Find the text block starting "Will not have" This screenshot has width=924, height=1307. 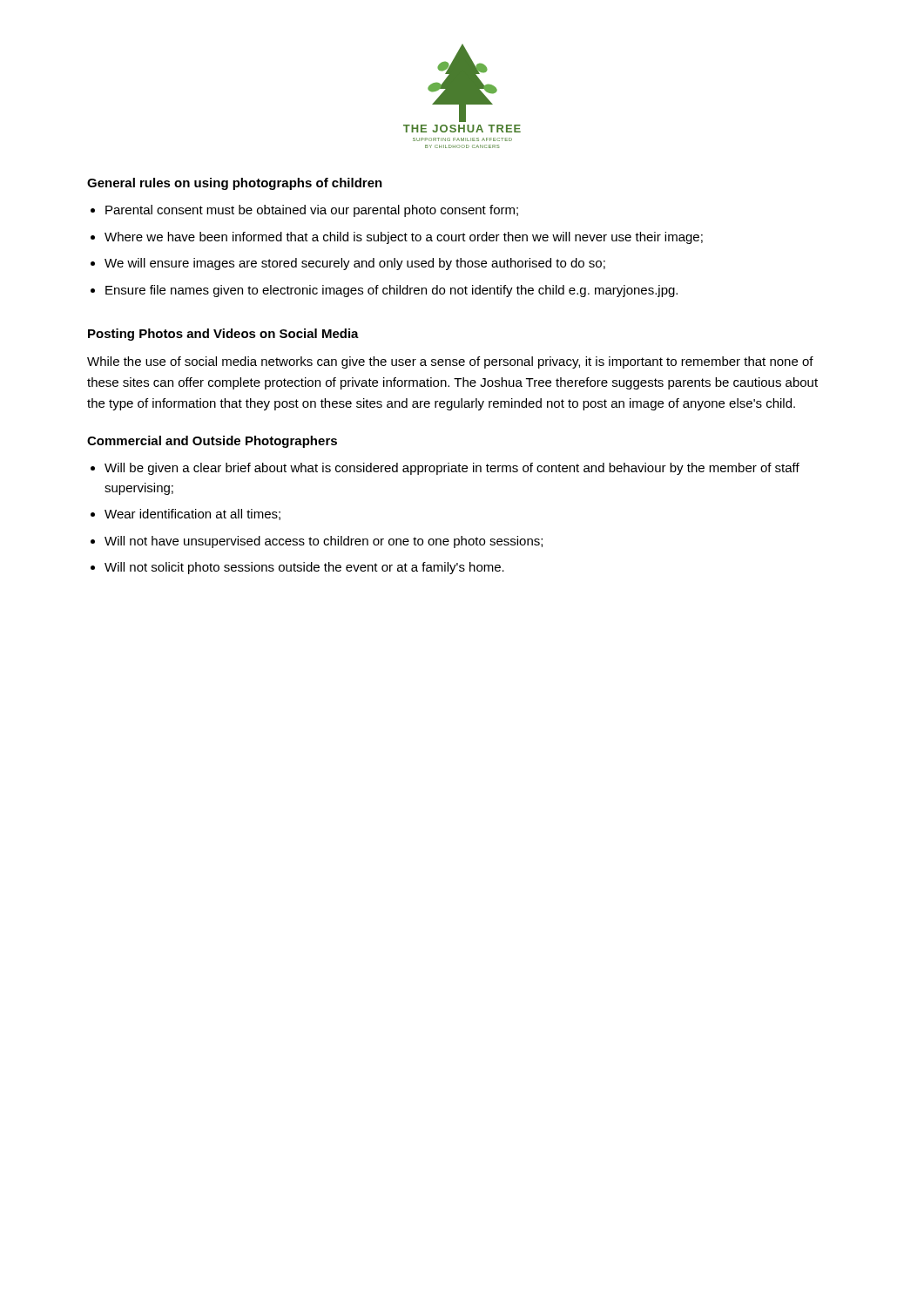(324, 540)
